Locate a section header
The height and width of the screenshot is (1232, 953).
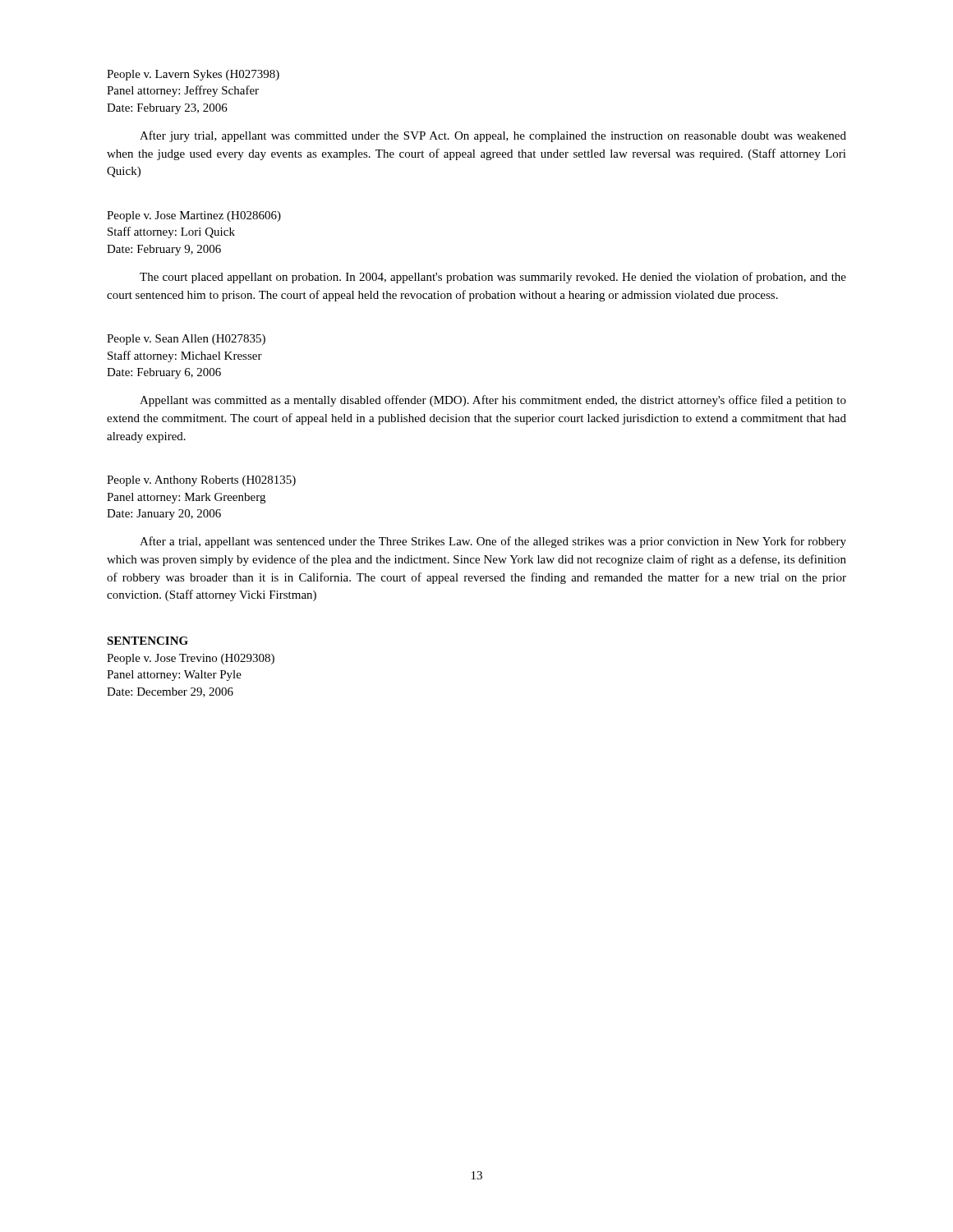click(x=148, y=641)
